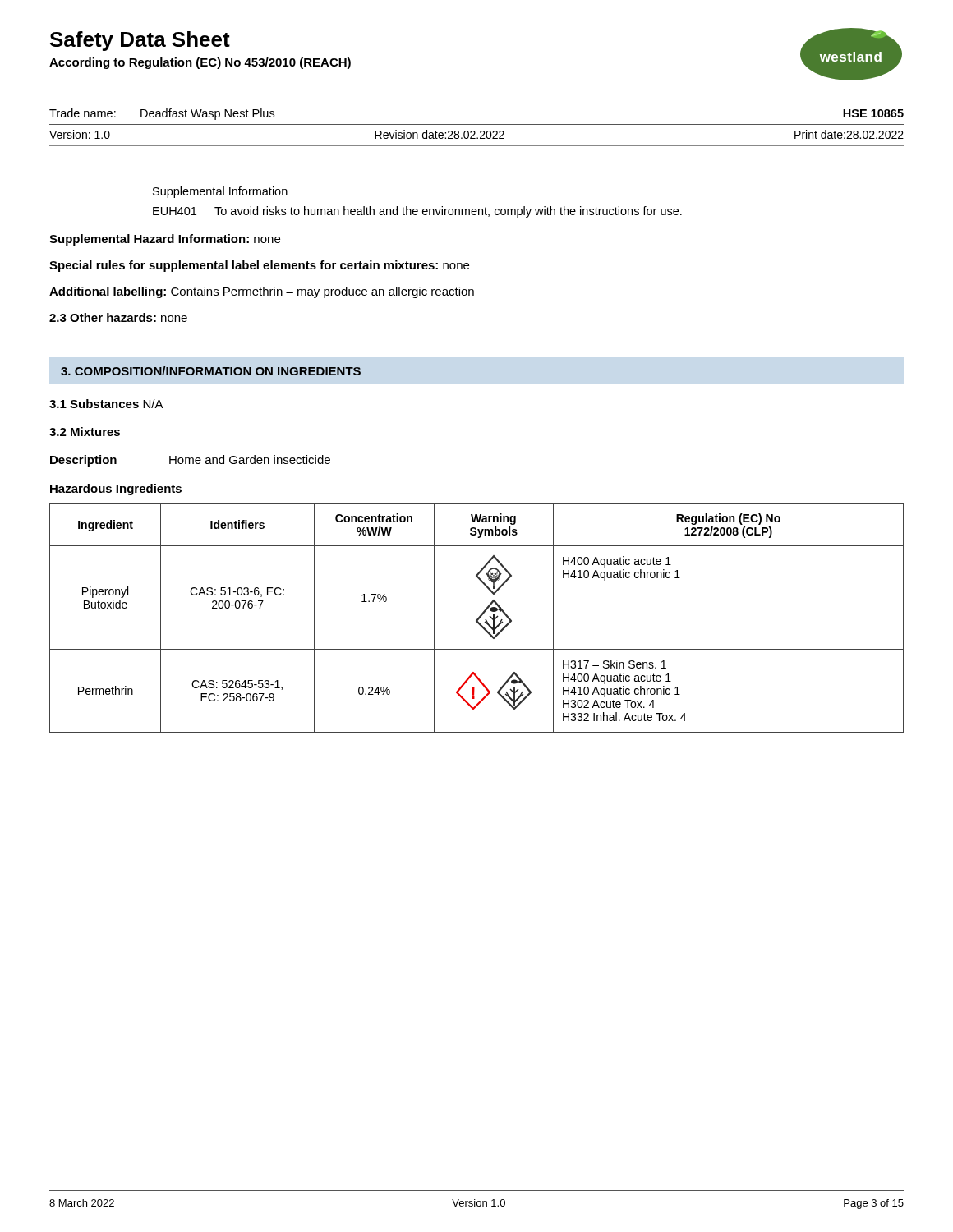Screen dimensions: 1232x953
Task: Find the text that reads "1 Substances N/A"
Action: [106, 404]
